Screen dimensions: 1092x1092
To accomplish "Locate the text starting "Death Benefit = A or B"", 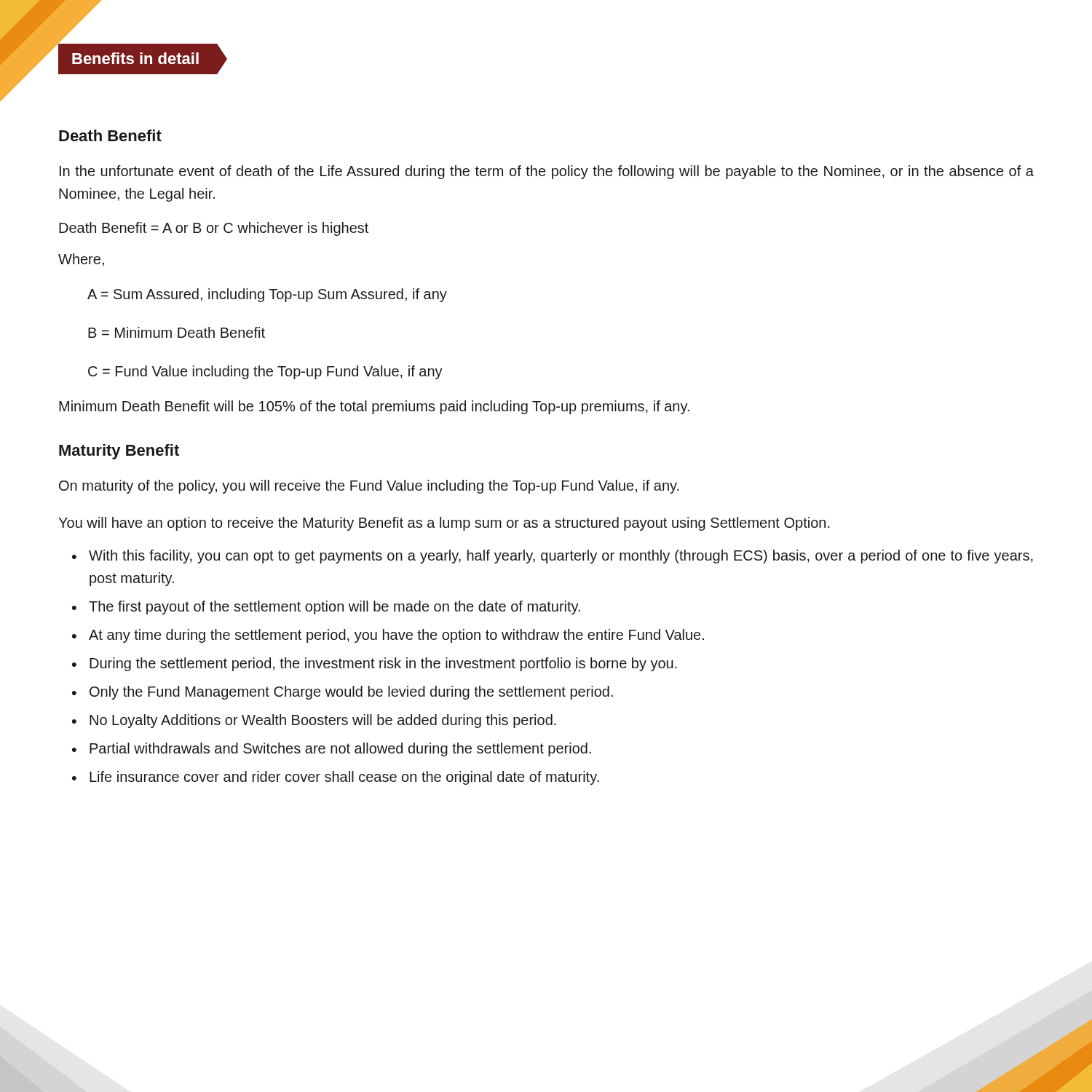I will (214, 229).
